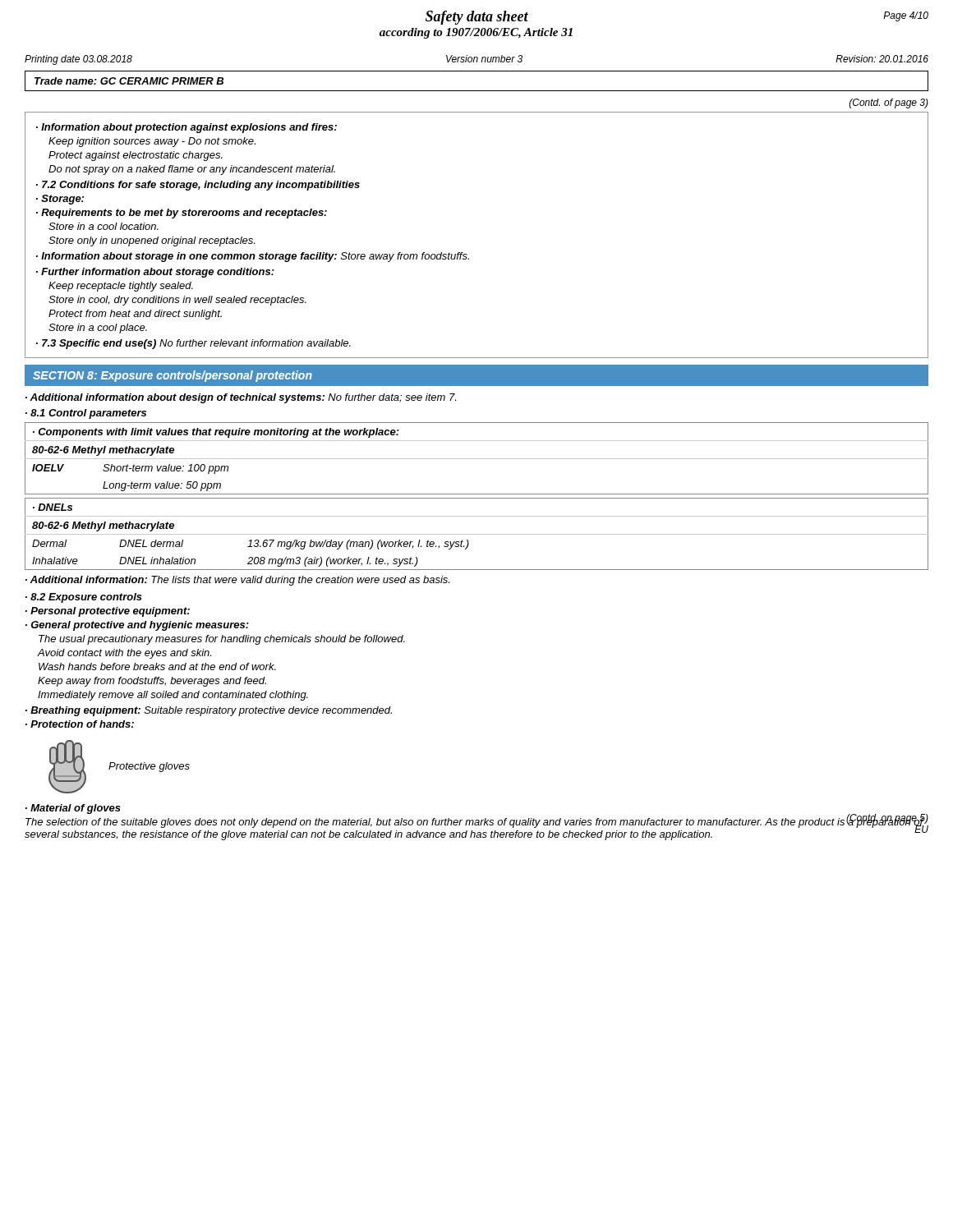
Task: Find the table that mentions "Long-term value: 50 ppm"
Action: coord(476,458)
